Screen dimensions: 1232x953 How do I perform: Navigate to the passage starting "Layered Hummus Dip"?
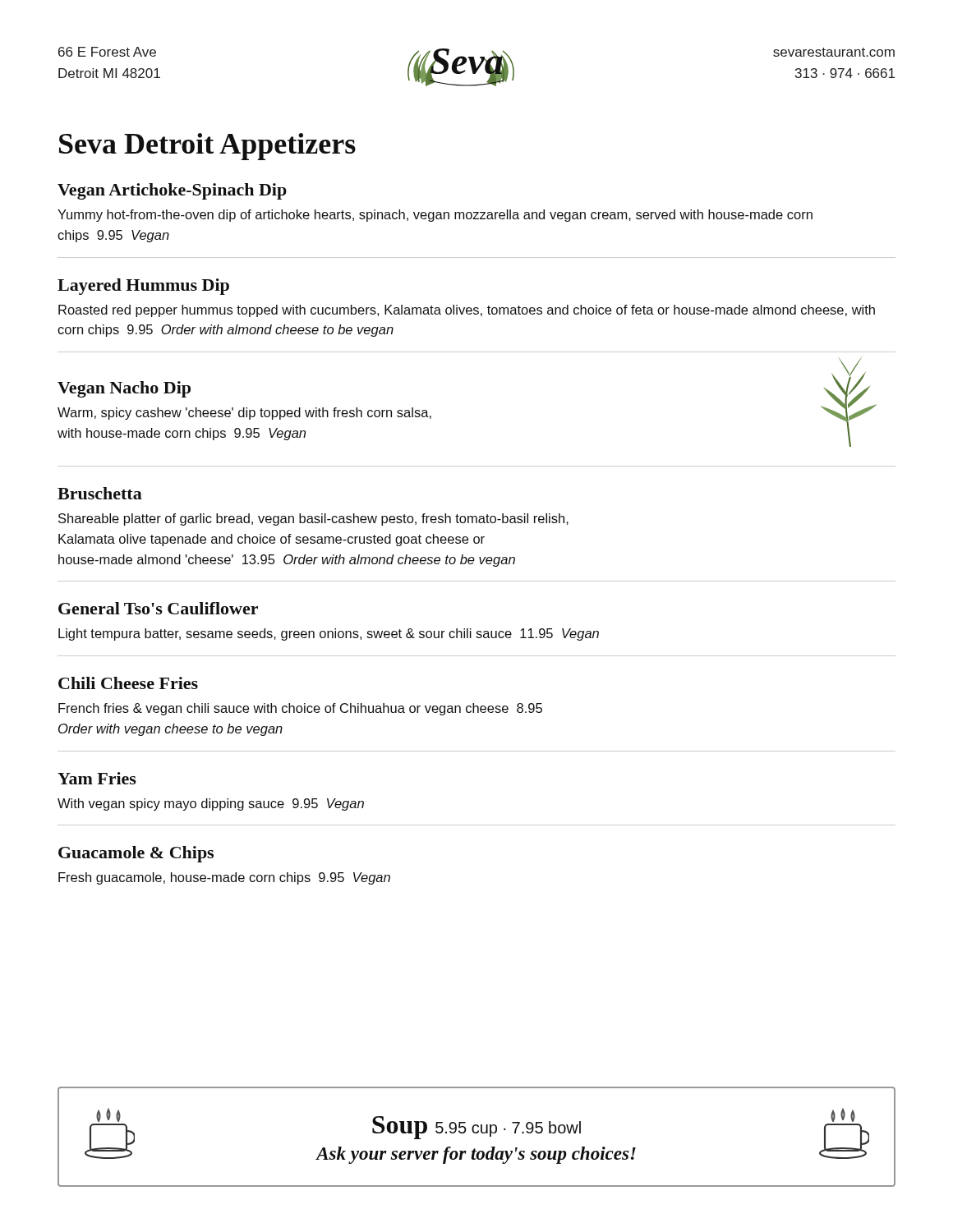(x=144, y=284)
